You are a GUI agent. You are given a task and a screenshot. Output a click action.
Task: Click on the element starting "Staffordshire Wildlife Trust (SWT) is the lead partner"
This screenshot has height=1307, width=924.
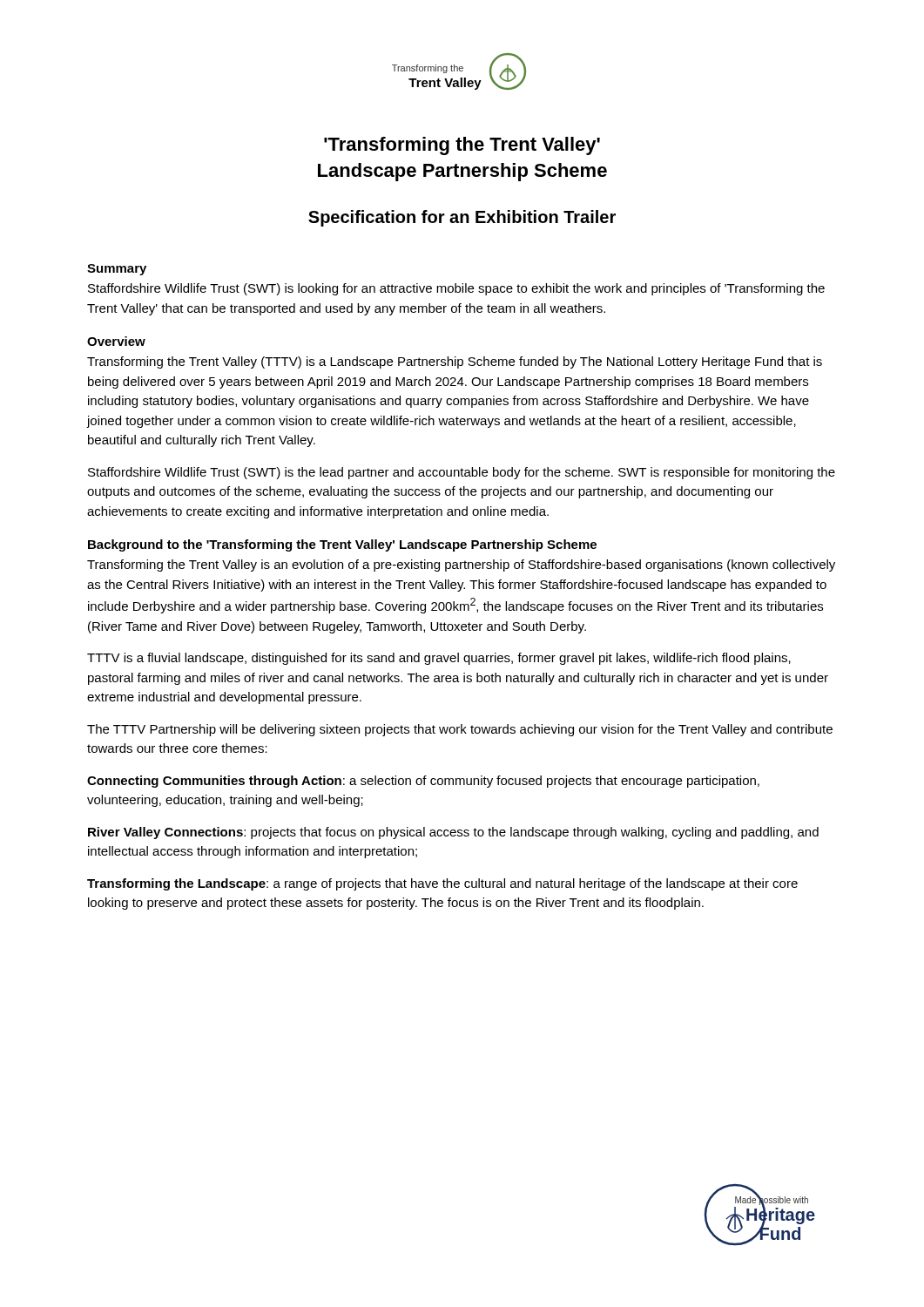tap(461, 491)
